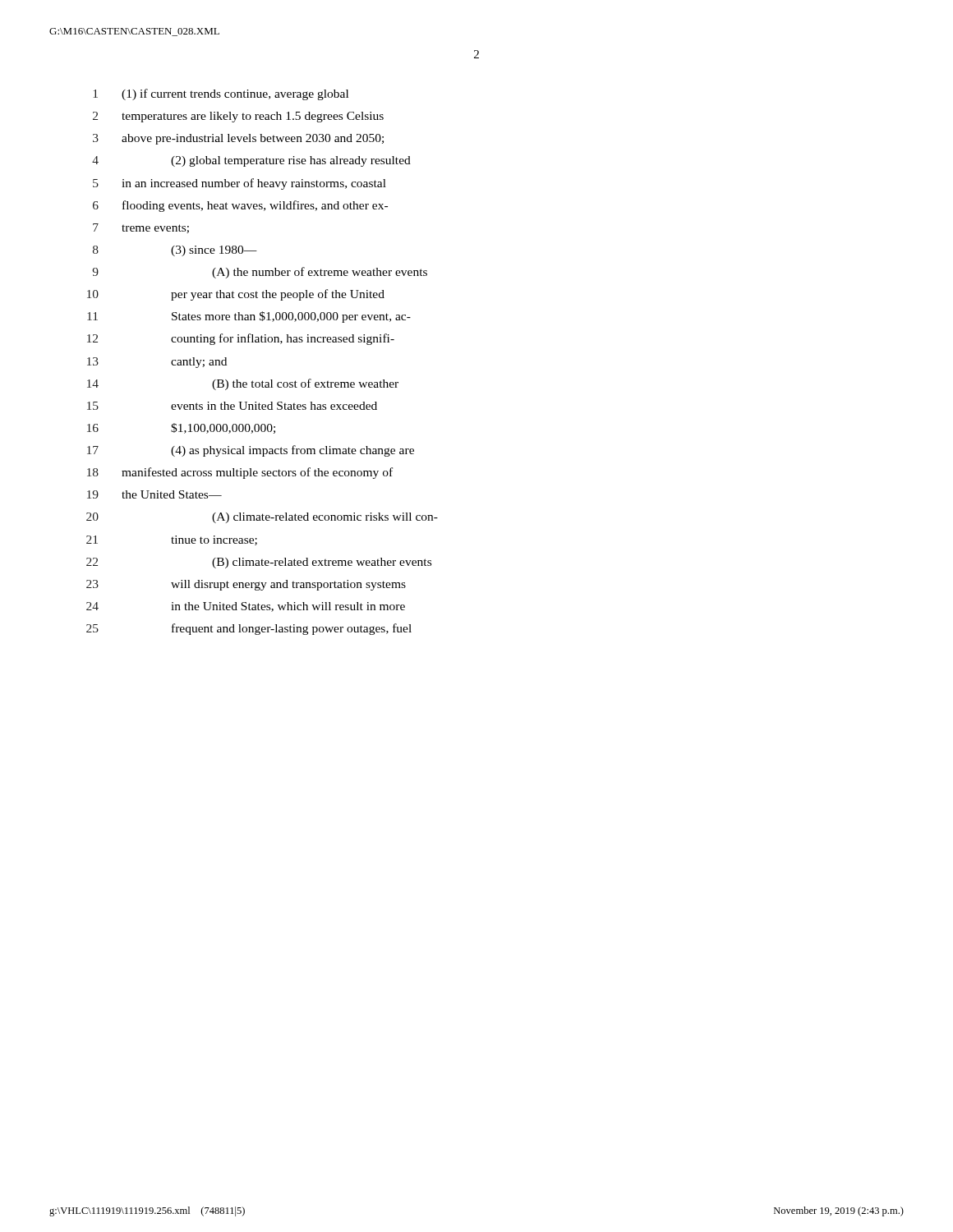Select the text block starting "9 (A) the number of extreme weather"

click(260, 273)
